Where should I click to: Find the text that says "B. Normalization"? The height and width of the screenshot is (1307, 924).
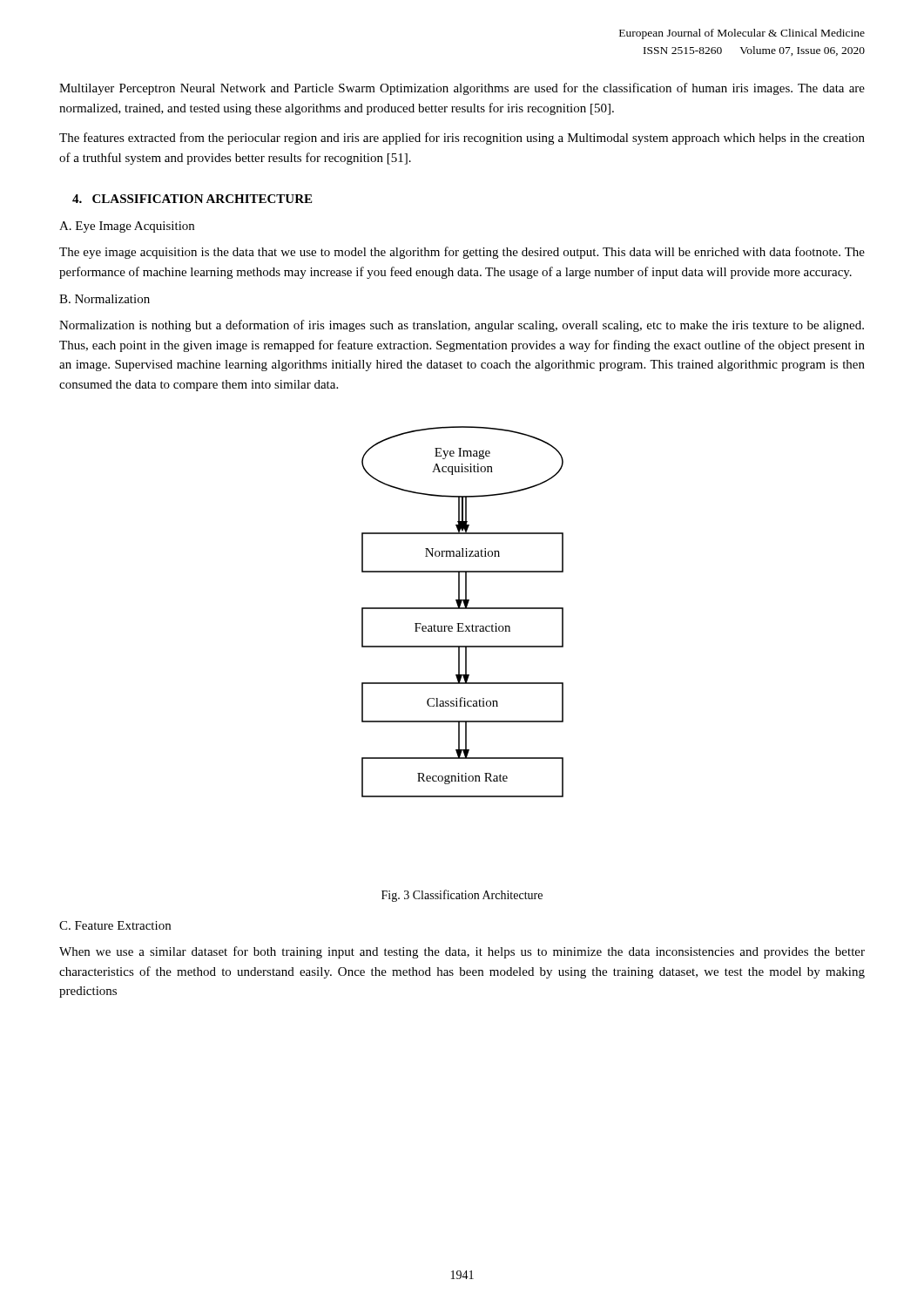(105, 299)
